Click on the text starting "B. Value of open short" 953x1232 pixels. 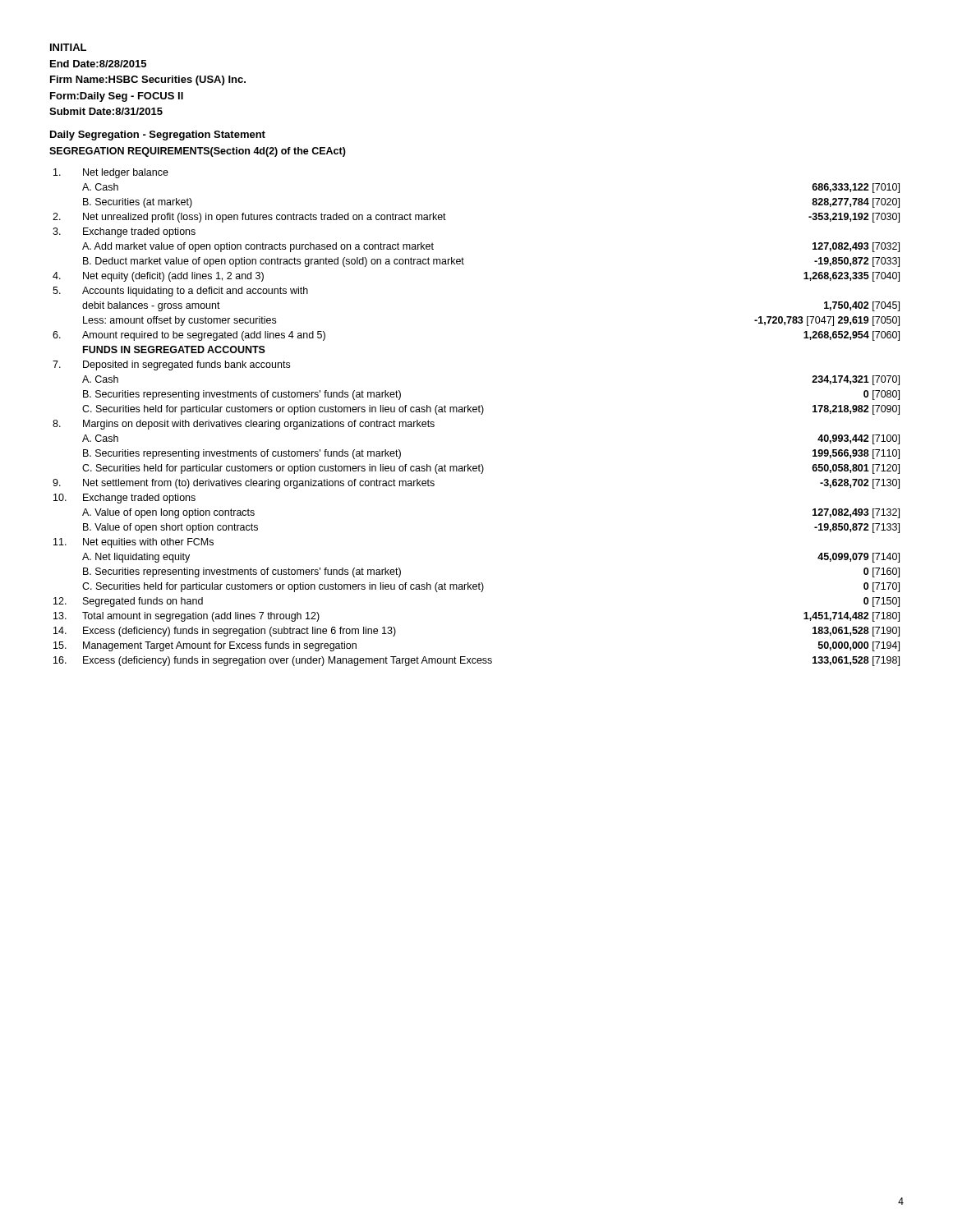click(171, 528)
